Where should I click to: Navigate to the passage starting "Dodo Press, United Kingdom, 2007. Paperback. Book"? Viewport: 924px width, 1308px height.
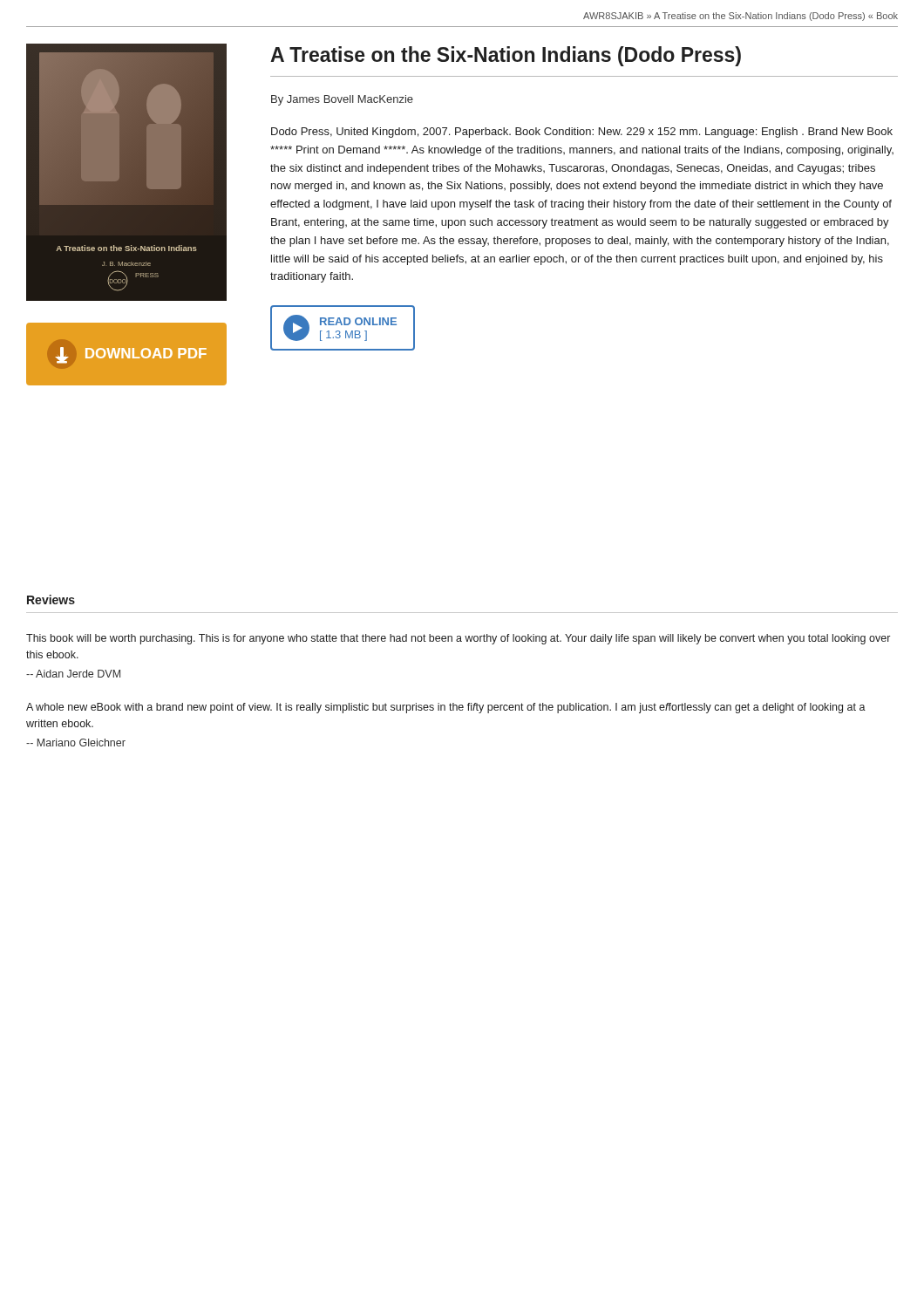(582, 204)
